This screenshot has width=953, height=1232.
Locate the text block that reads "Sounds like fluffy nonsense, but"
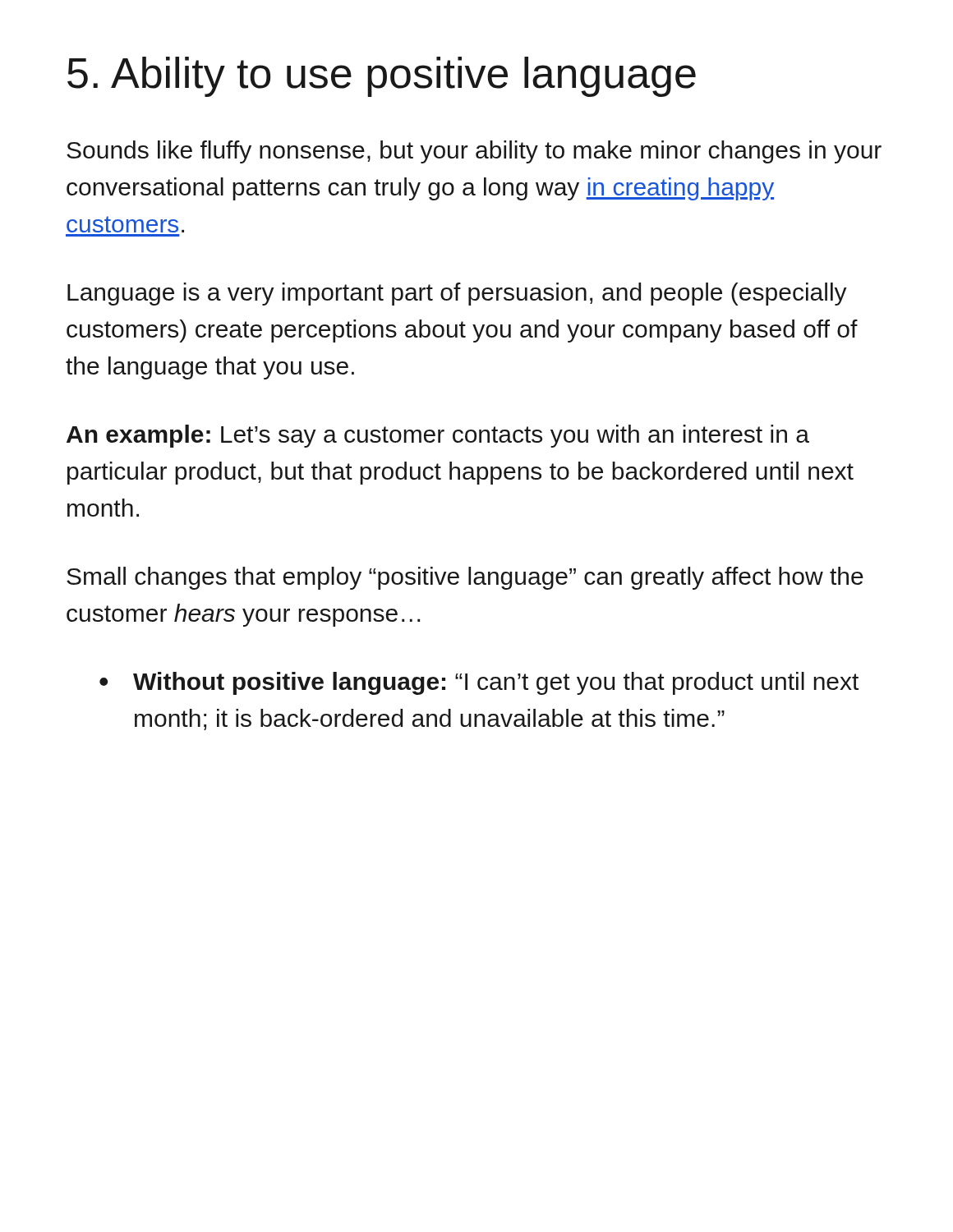[474, 187]
